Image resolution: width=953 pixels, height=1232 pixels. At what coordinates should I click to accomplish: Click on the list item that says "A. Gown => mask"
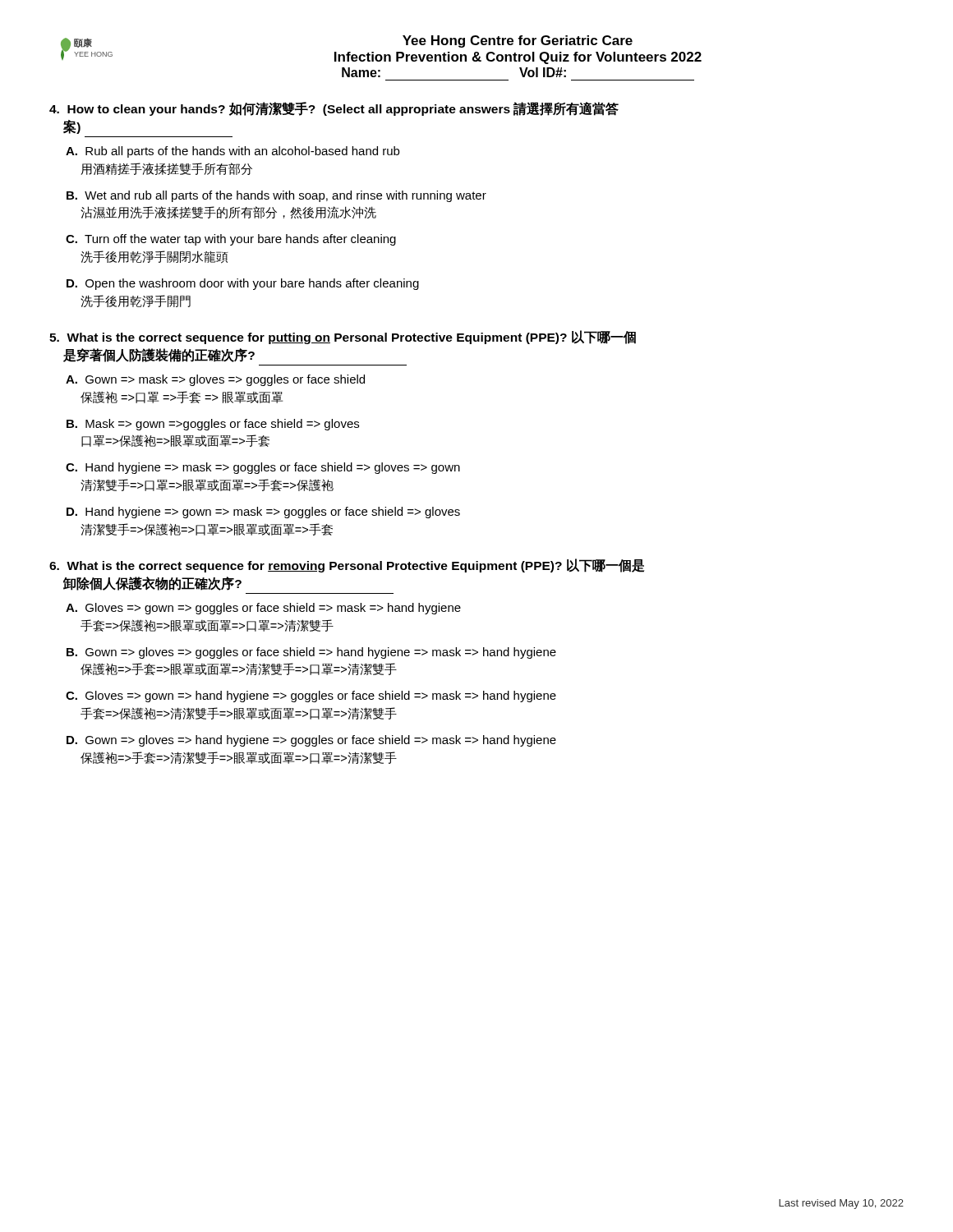[x=216, y=388]
